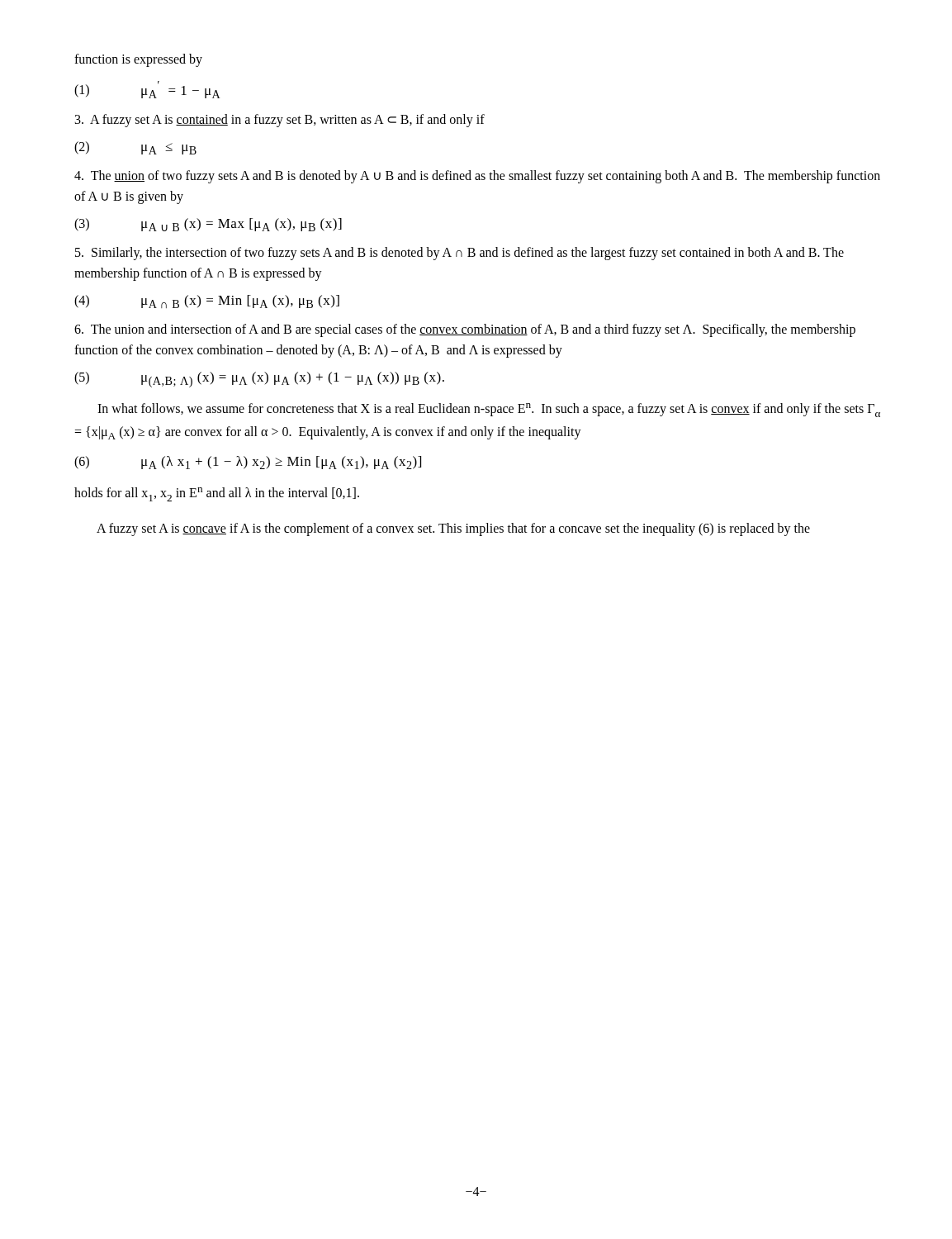The width and height of the screenshot is (952, 1239).
Task: Click on the region starting "A fuzzy set A is contained"
Action: (480, 120)
